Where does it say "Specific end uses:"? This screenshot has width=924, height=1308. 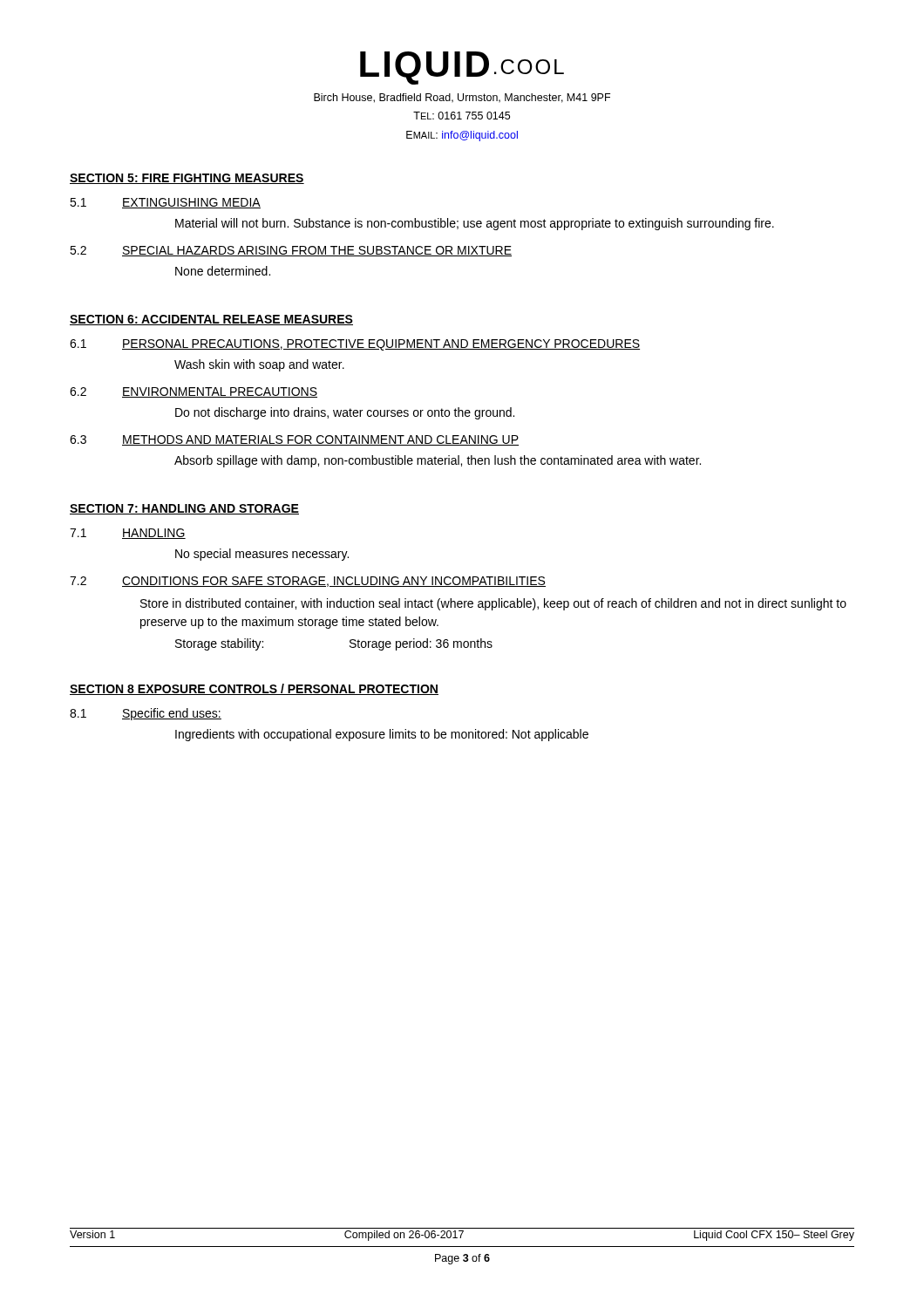pyautogui.click(x=172, y=713)
